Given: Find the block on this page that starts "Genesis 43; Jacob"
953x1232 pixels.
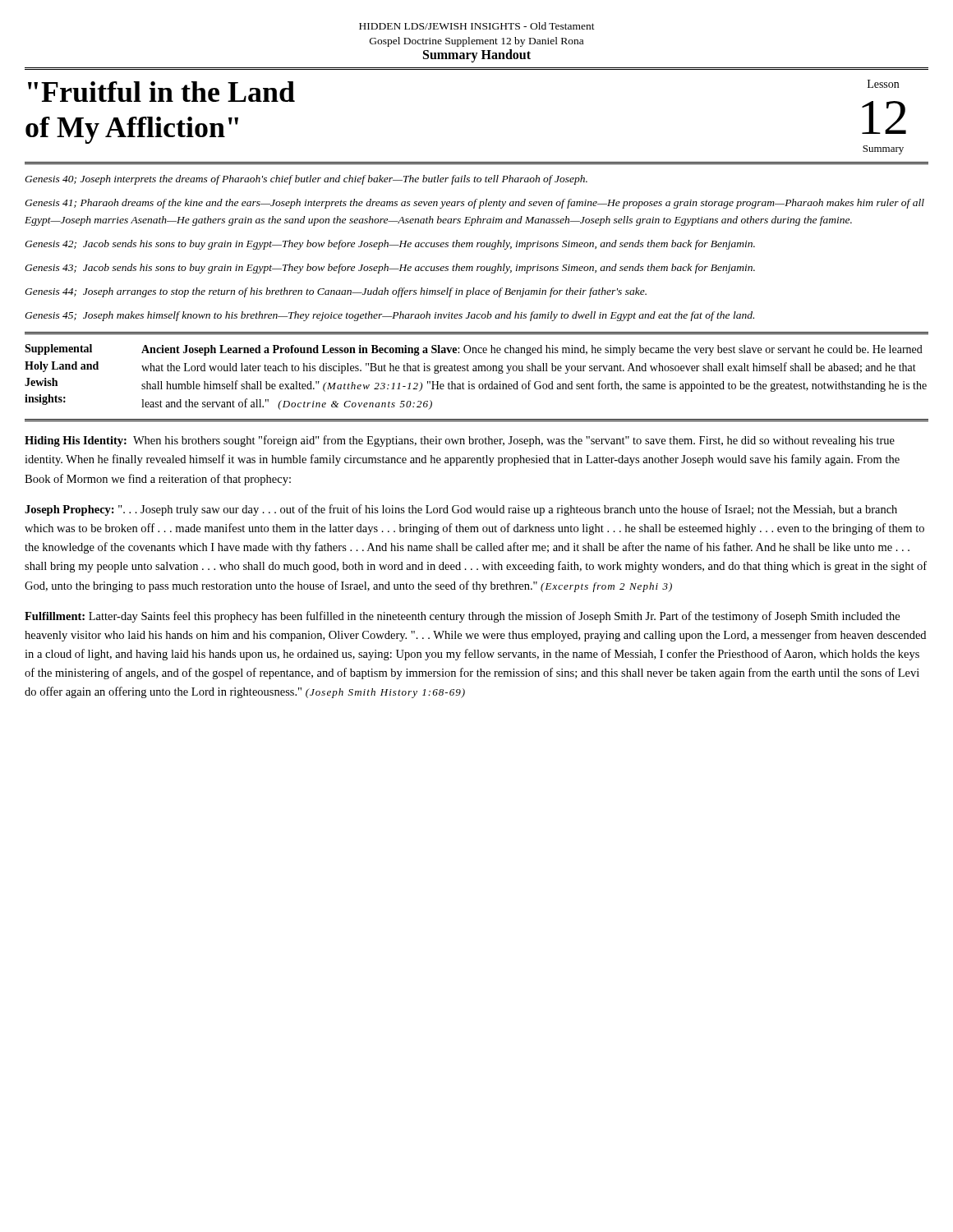Looking at the screenshot, I should (390, 267).
